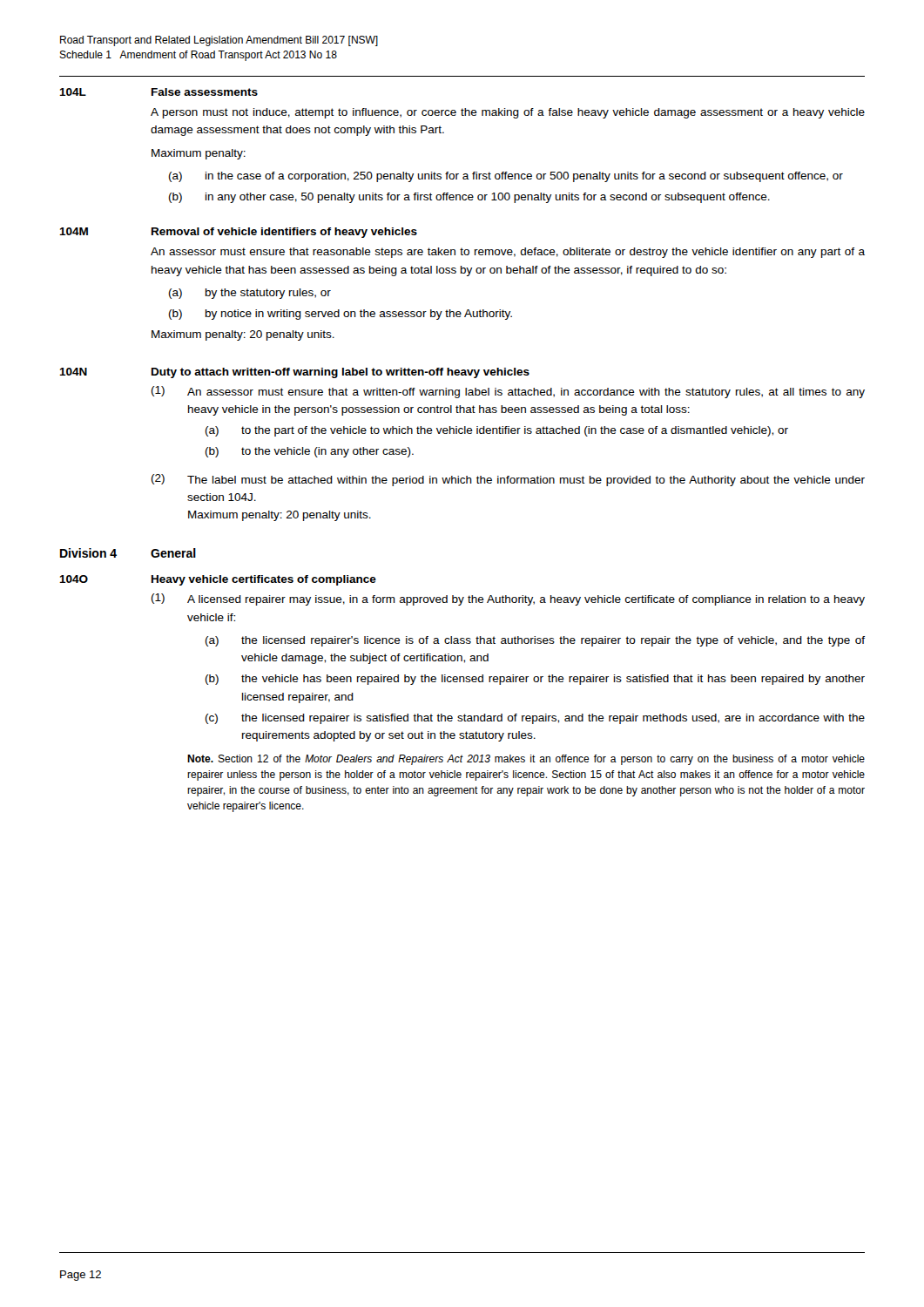Image resolution: width=924 pixels, height=1307 pixels.
Task: Click on the region starting "A person must"
Action: coord(508,121)
